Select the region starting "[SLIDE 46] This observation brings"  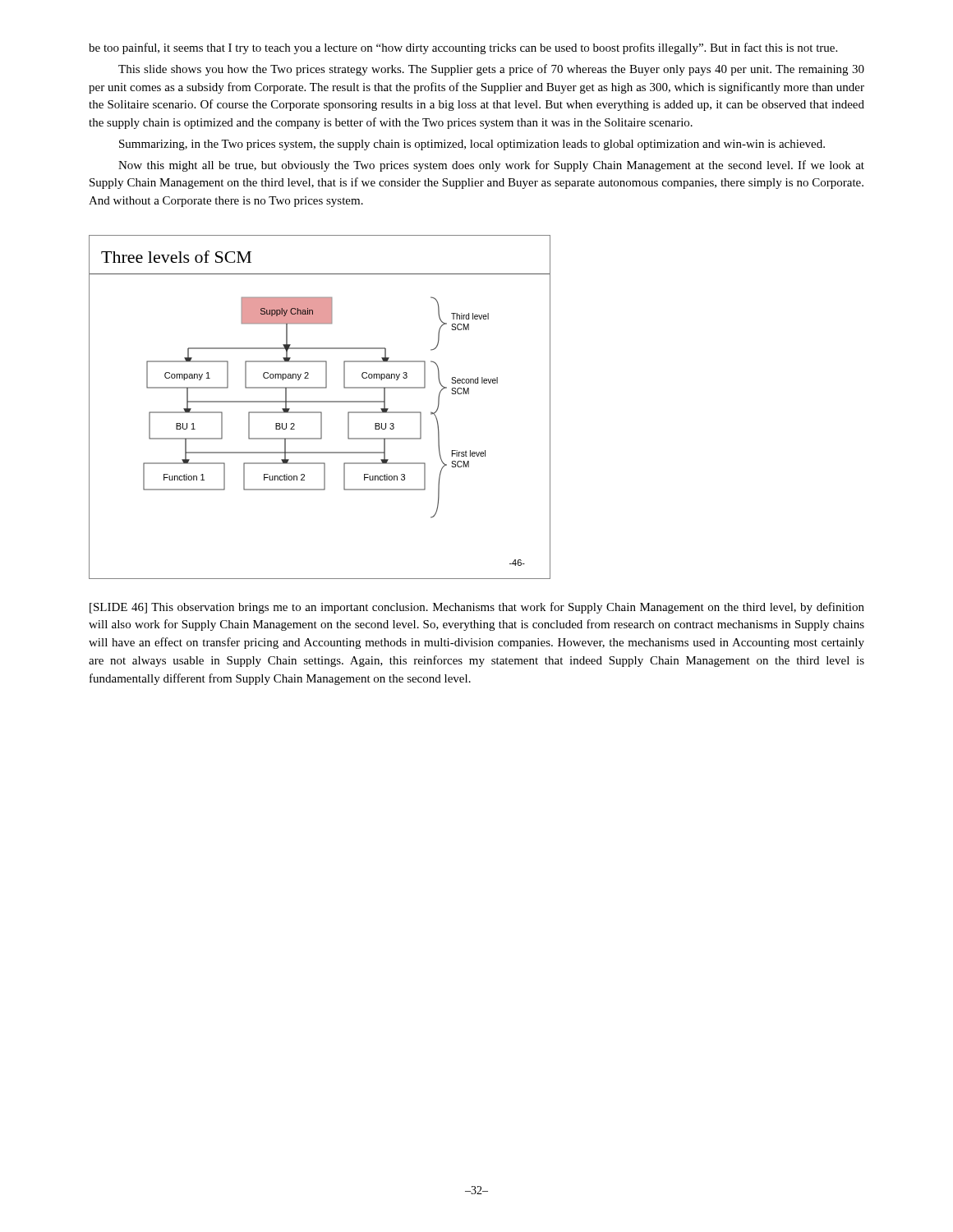(476, 643)
